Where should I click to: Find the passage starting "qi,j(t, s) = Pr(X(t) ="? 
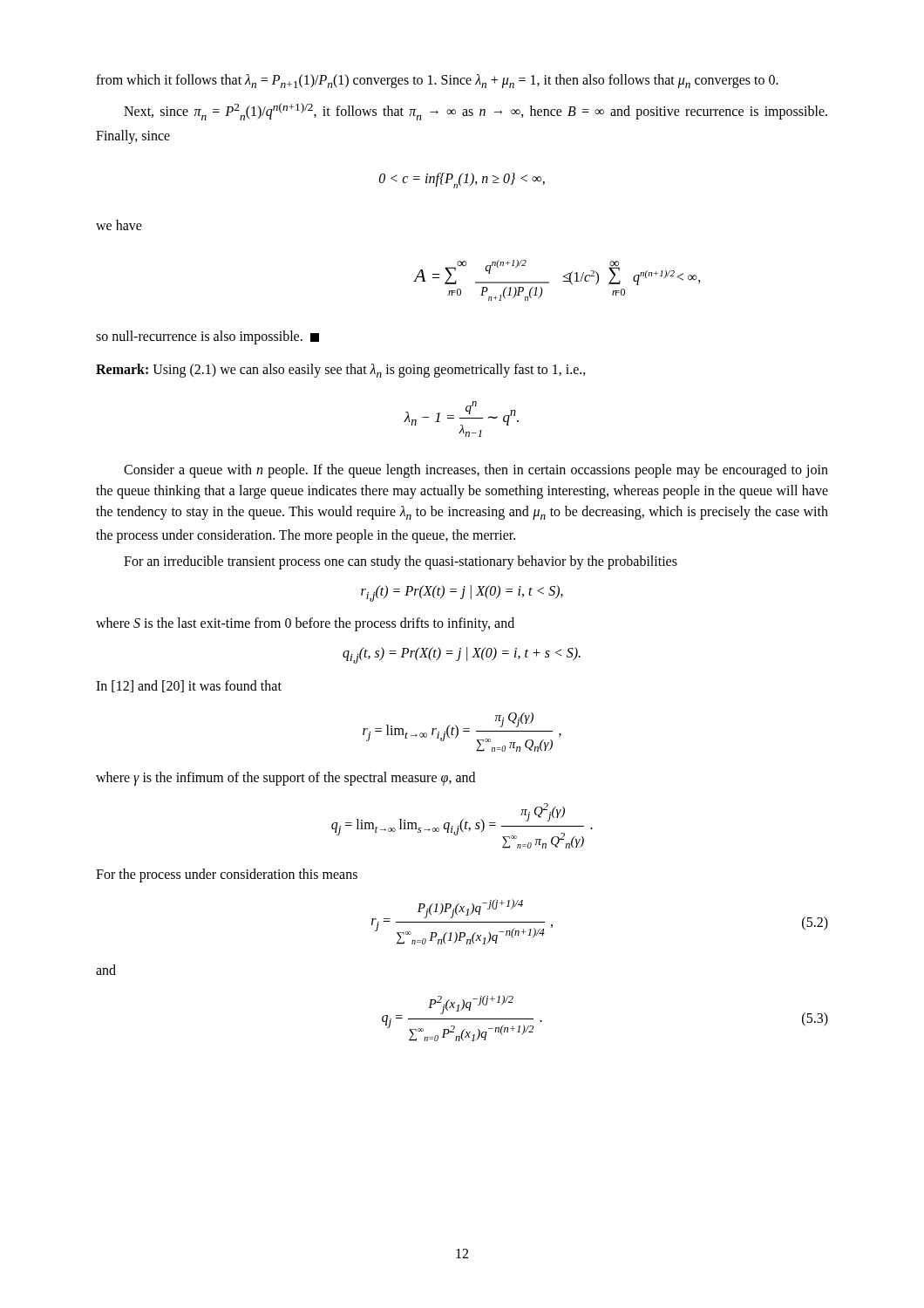462,655
